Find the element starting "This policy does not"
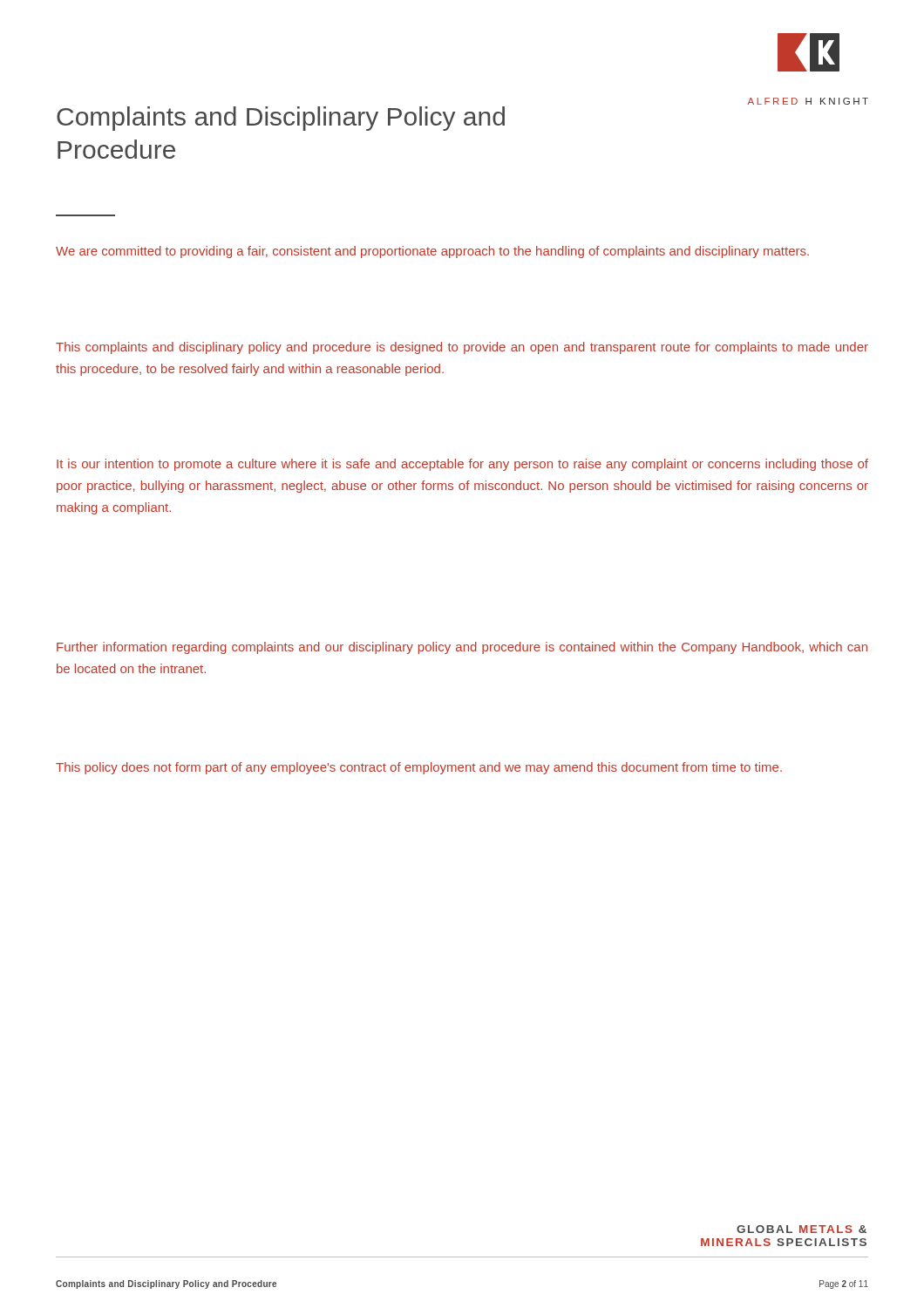The image size is (924, 1308). 419,767
